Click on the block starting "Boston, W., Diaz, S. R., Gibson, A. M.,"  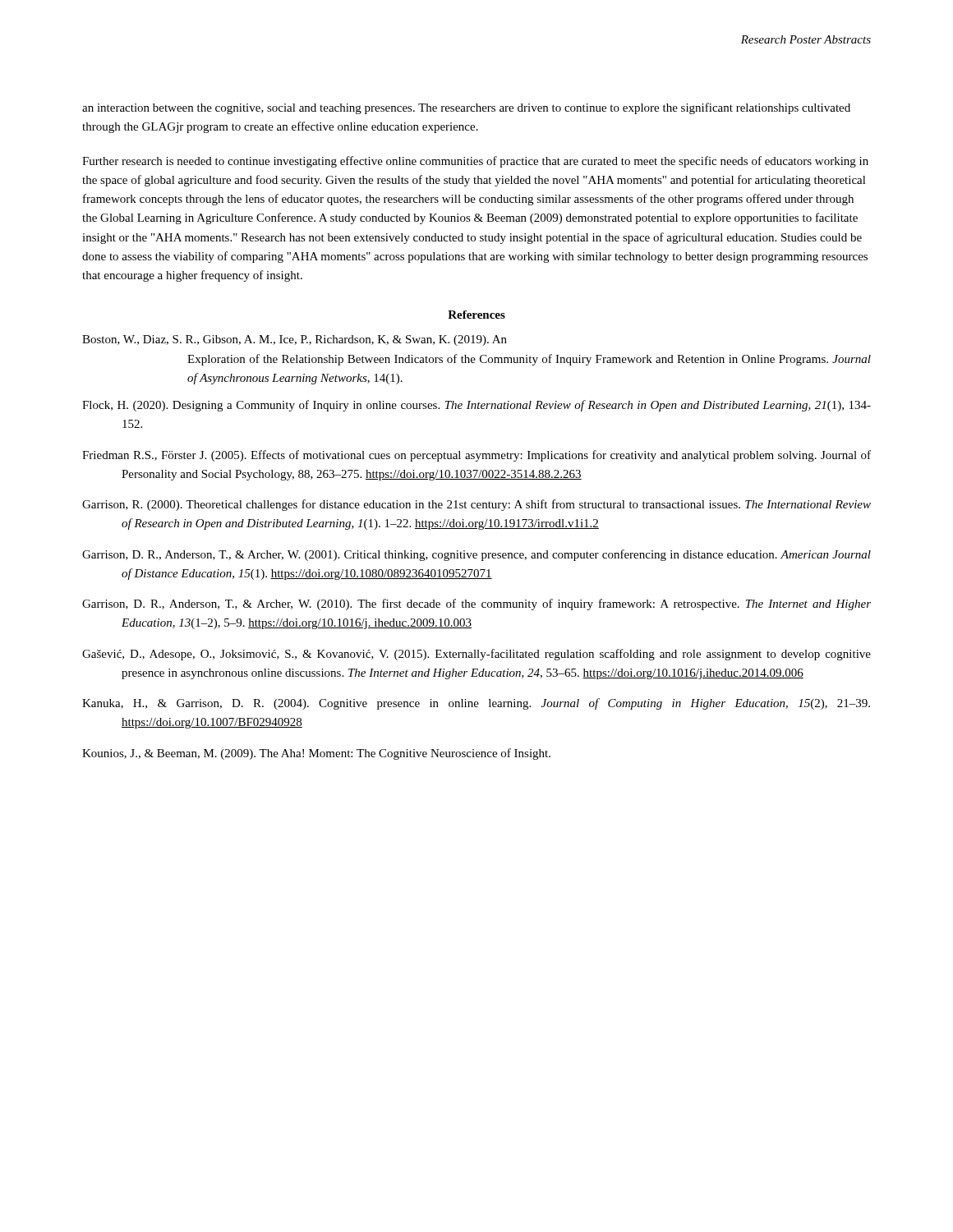pos(476,360)
